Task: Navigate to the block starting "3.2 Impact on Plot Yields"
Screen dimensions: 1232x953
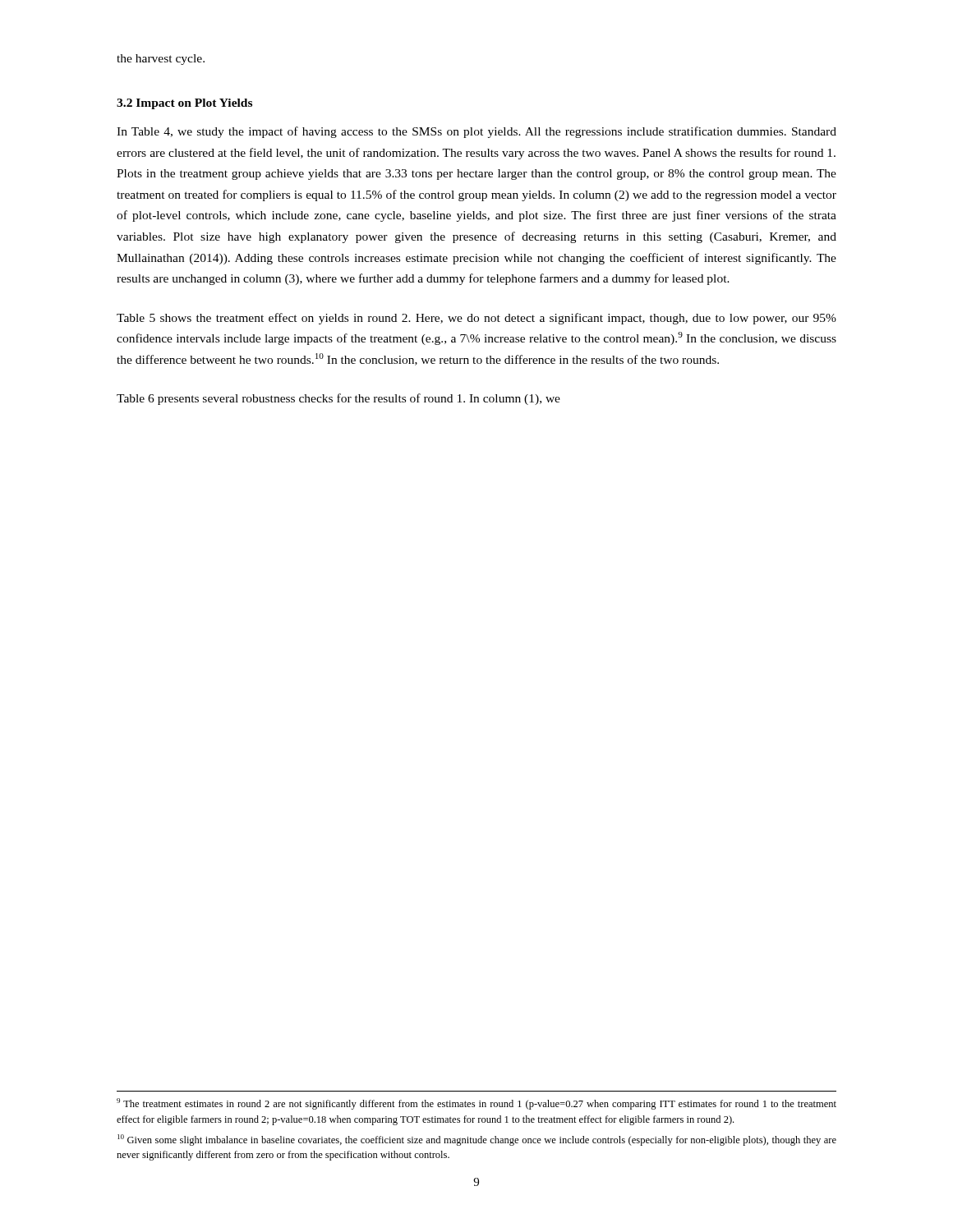Action: pyautogui.click(x=185, y=102)
